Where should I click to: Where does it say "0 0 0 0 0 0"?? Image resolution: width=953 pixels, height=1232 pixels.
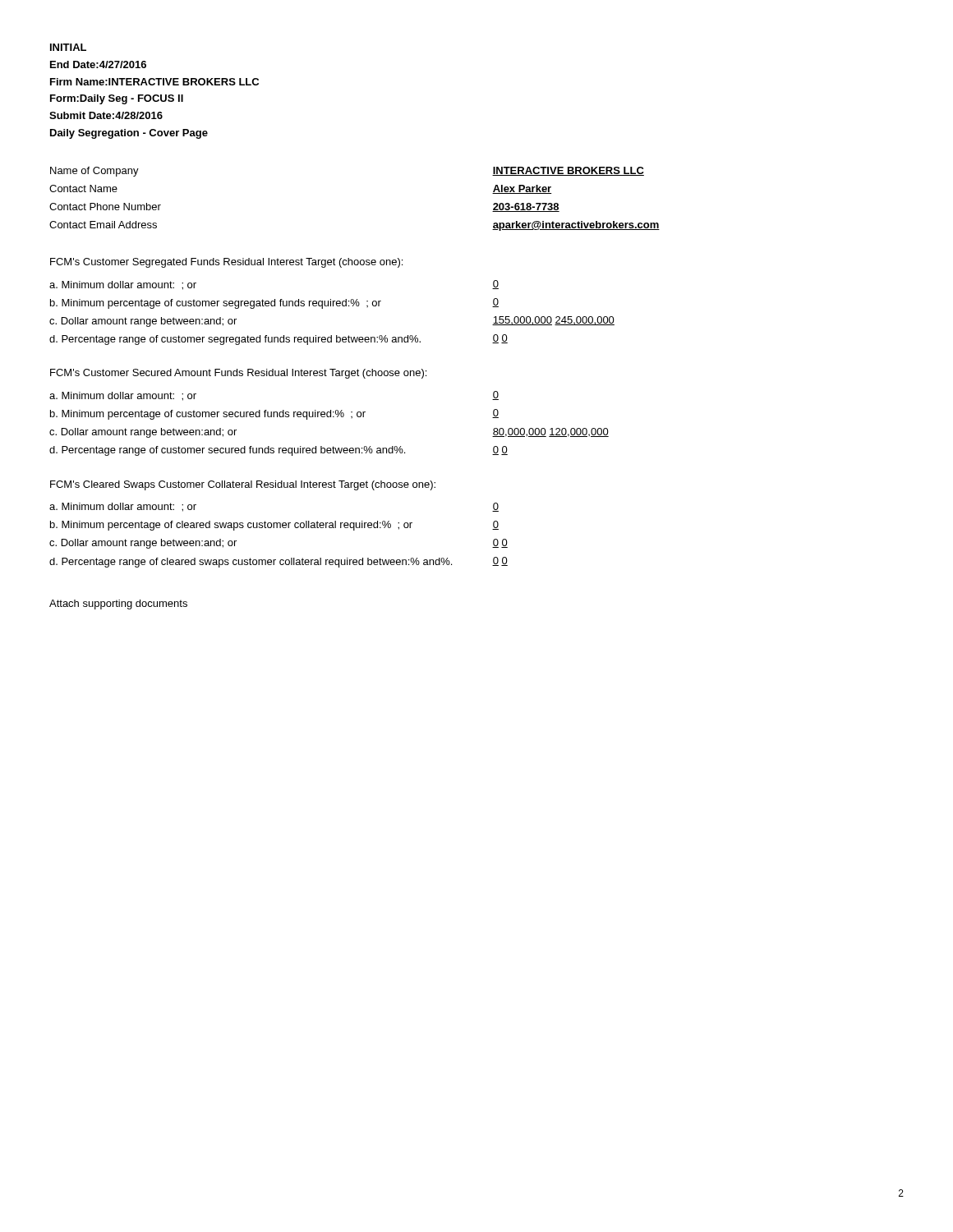[495, 507]
